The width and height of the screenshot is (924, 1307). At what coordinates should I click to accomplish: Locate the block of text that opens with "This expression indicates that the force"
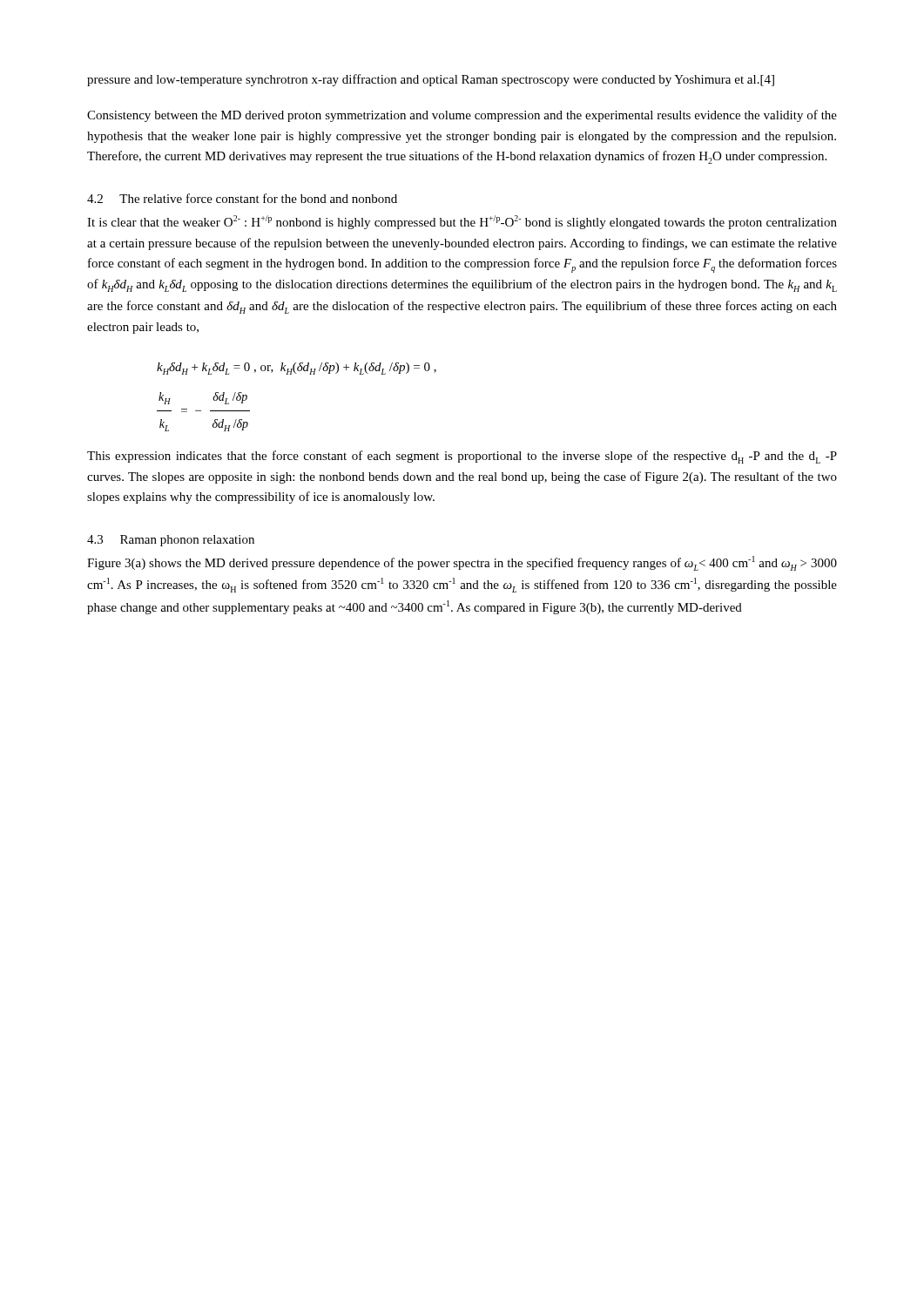coord(462,476)
